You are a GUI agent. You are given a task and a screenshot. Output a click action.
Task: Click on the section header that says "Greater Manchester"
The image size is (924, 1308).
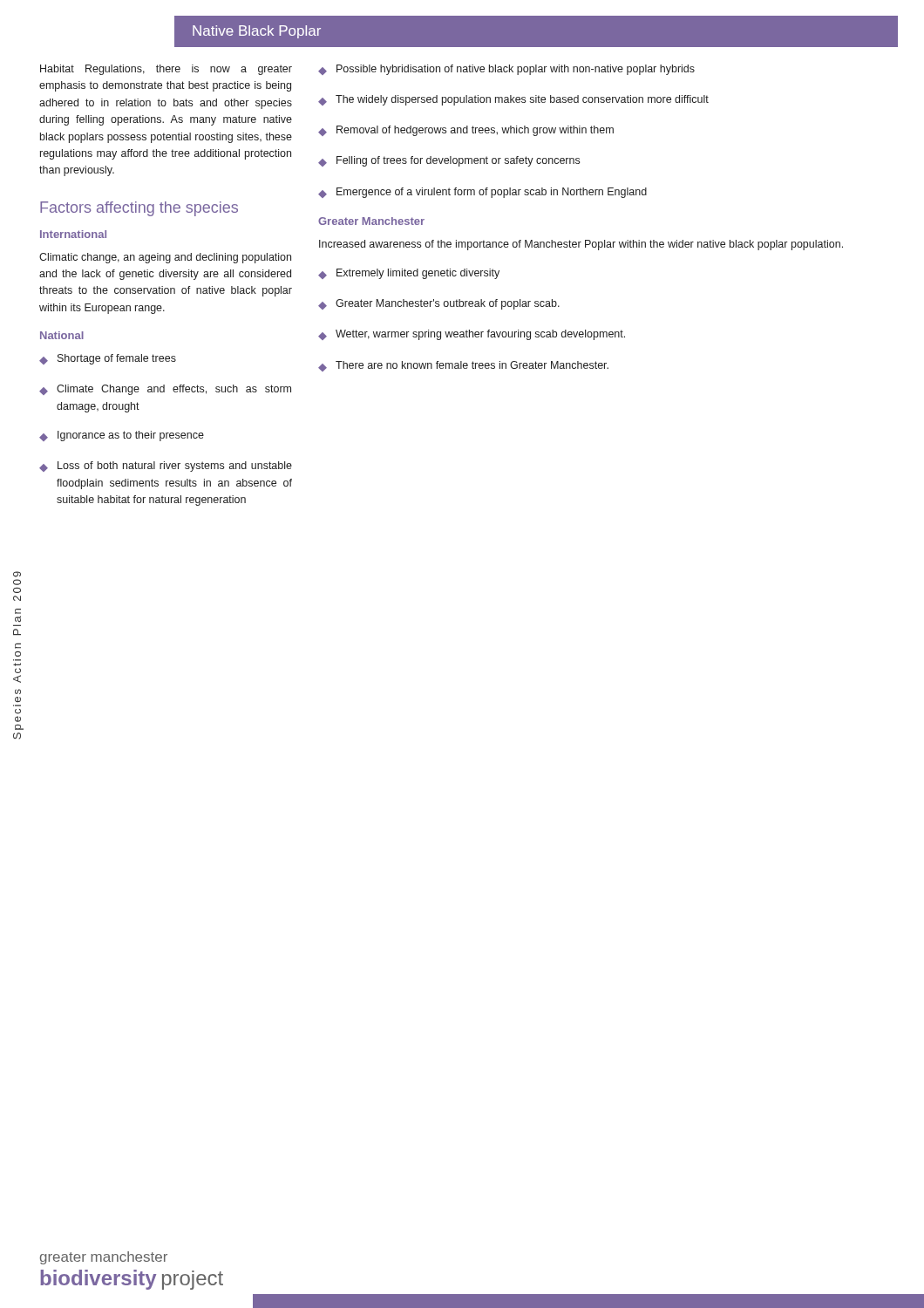coord(371,221)
